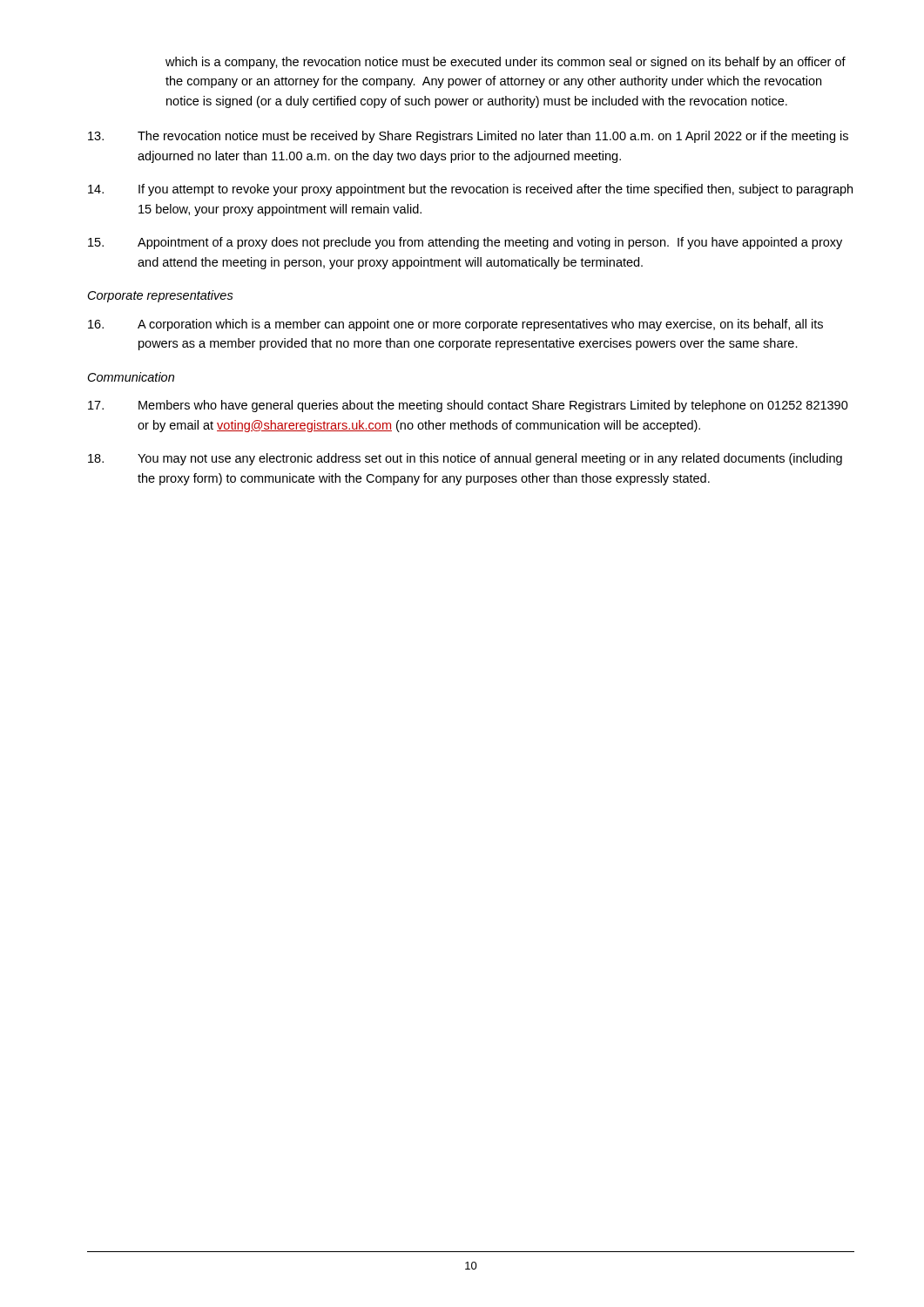Find the list item containing "16. A corporation which is a member can"
The image size is (924, 1307).
click(471, 334)
